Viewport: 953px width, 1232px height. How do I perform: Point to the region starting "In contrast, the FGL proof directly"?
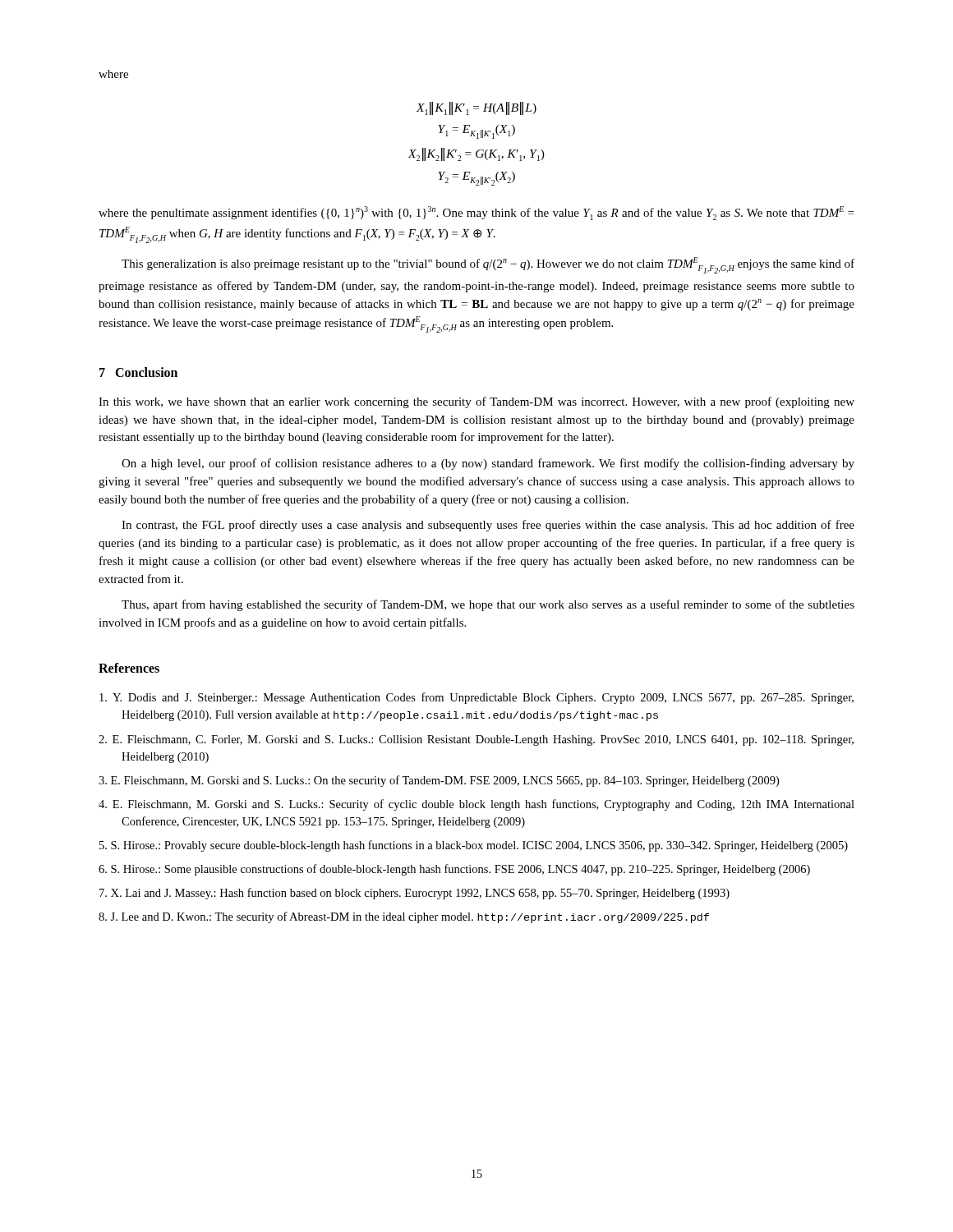476,552
